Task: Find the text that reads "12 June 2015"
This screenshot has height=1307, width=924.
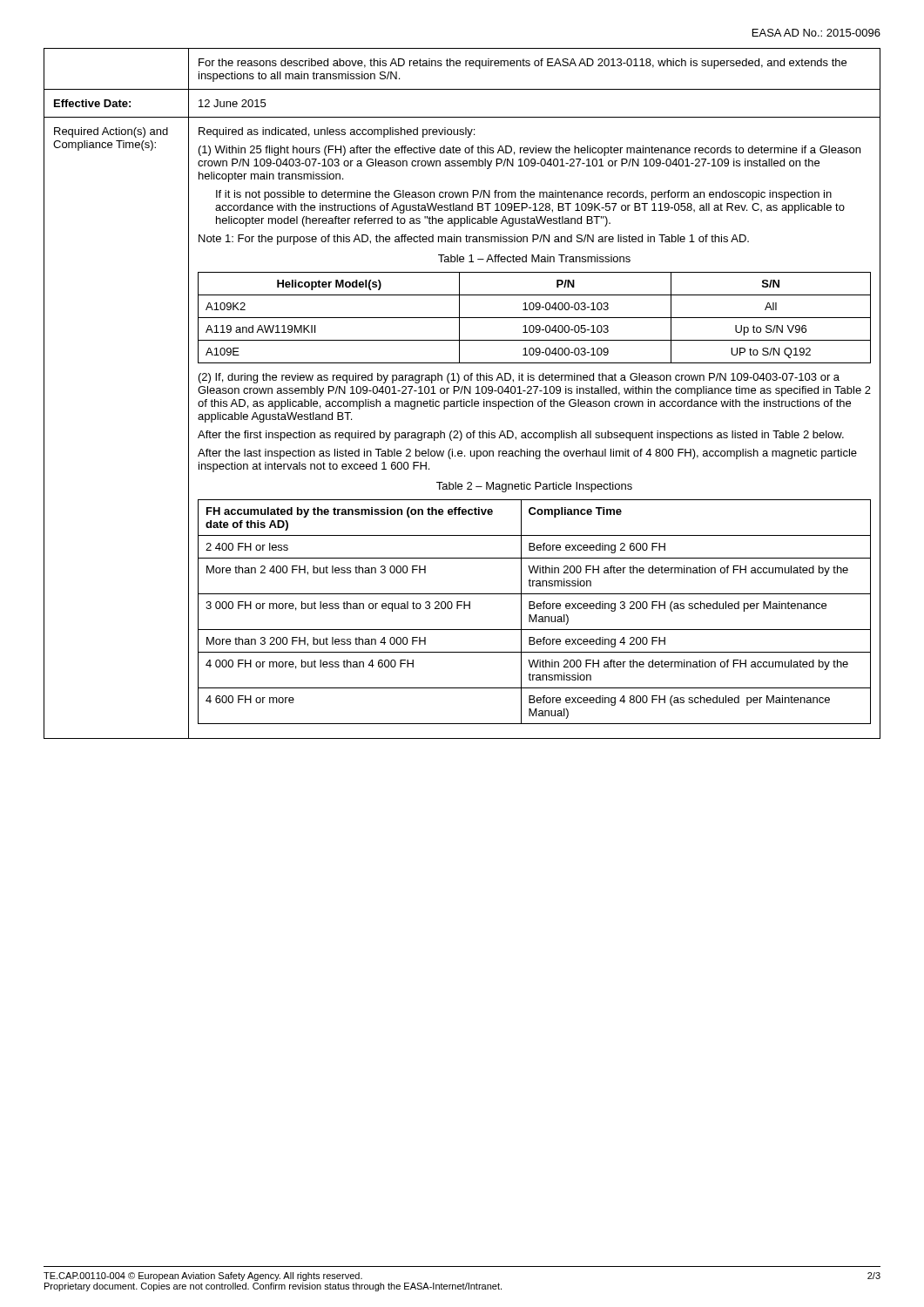Action: [x=232, y=103]
